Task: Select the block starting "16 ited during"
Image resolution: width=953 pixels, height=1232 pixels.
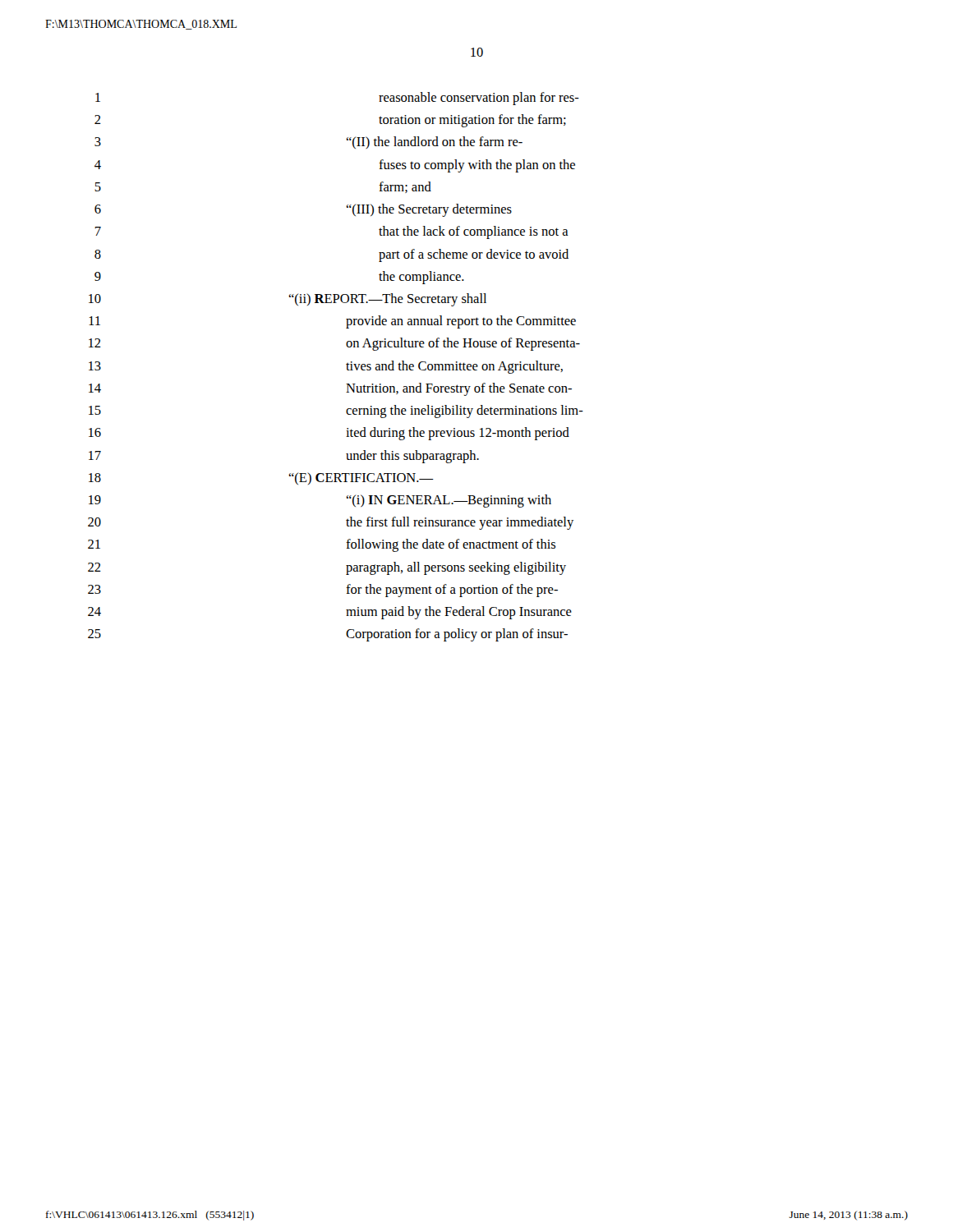Action: pos(476,433)
